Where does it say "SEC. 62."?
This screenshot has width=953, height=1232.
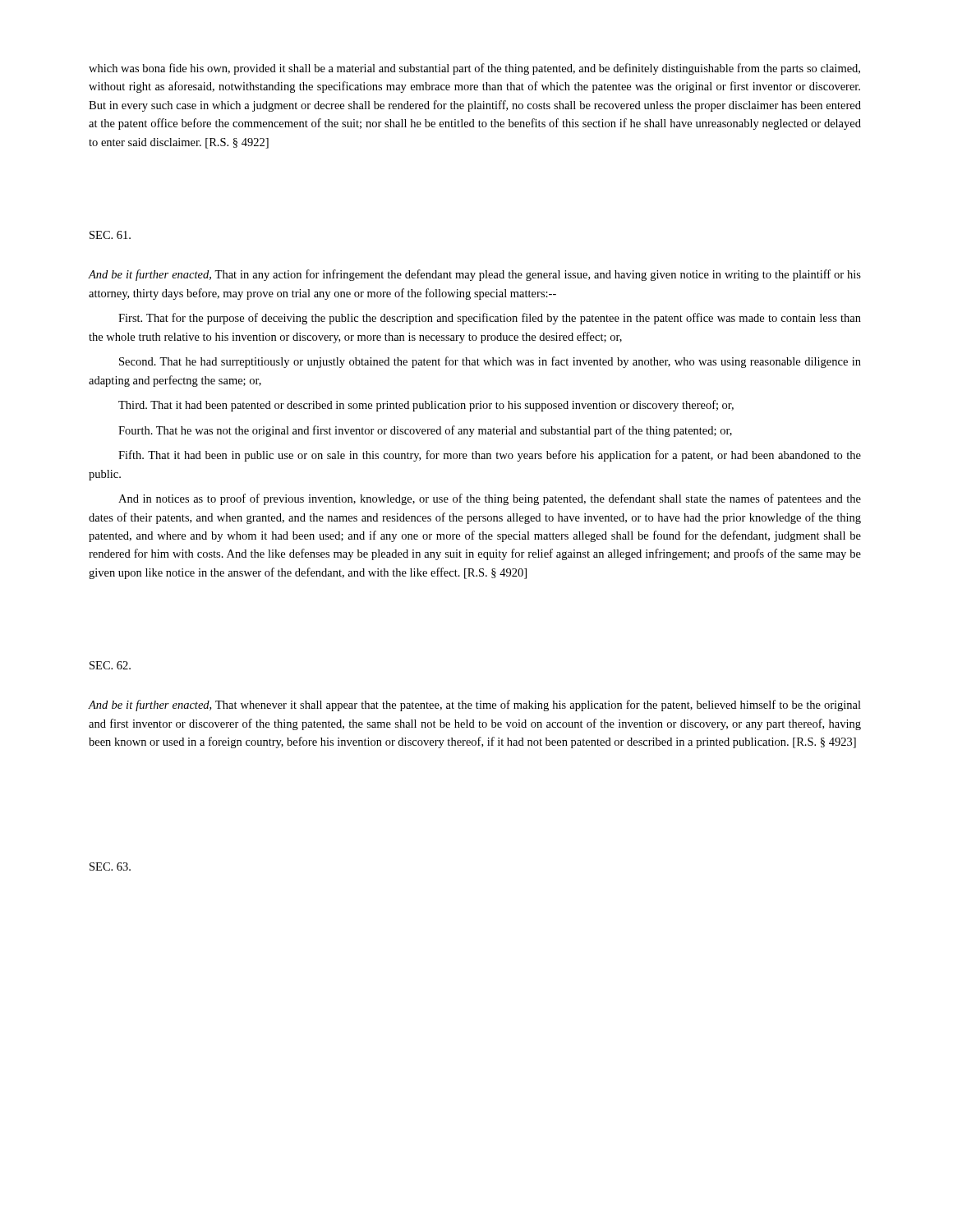tap(110, 666)
